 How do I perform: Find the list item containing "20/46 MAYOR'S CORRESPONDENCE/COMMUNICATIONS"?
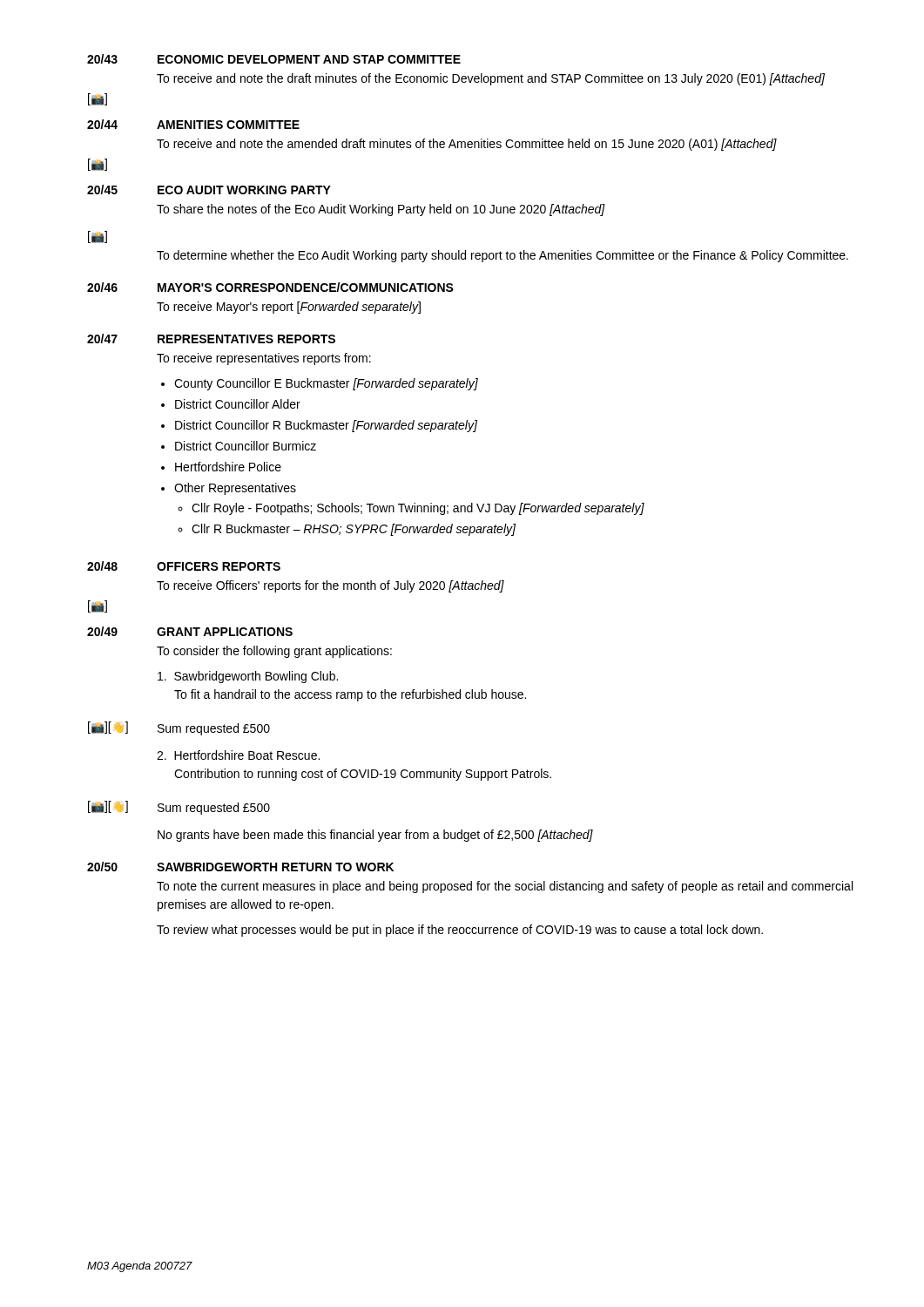[270, 287]
